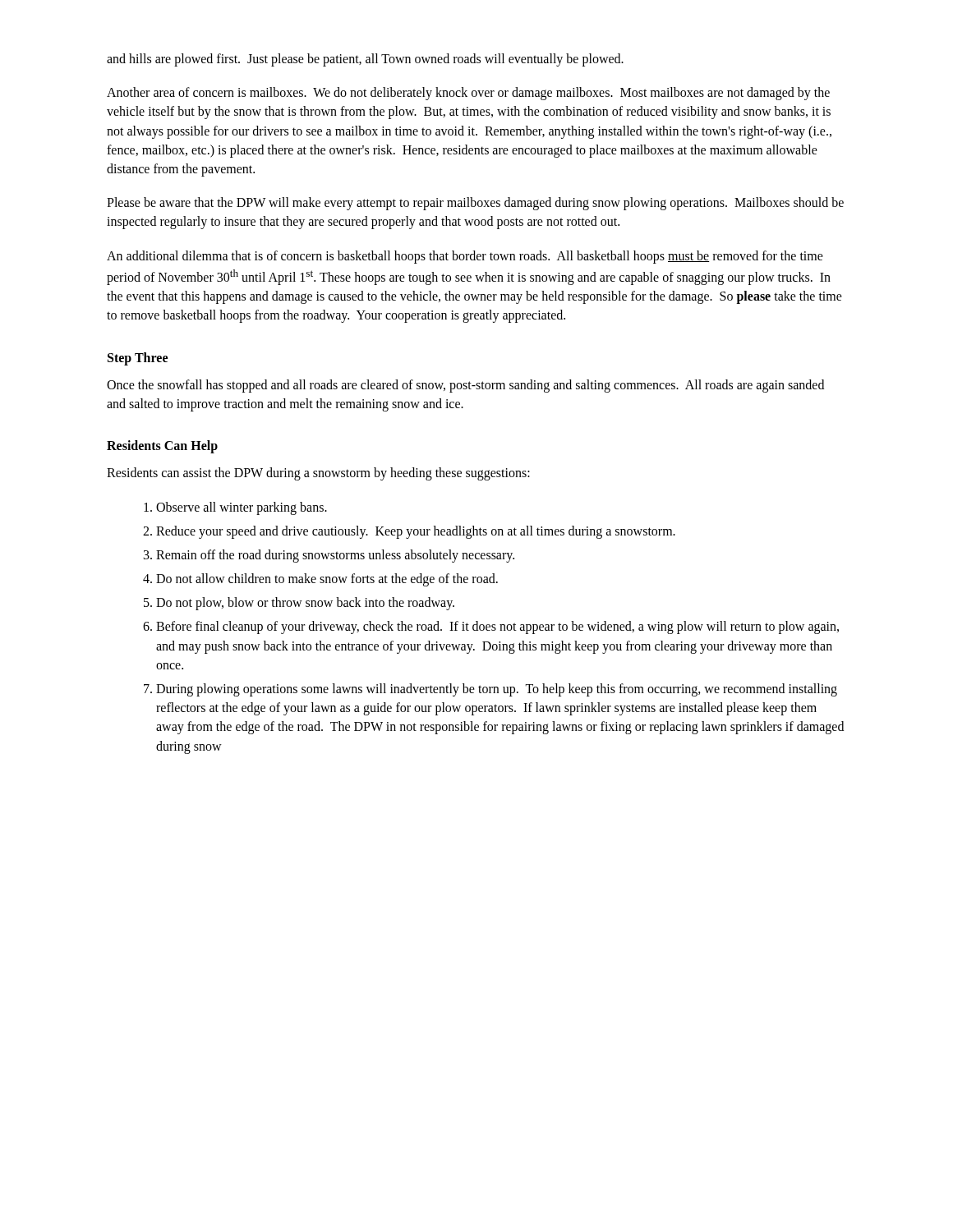This screenshot has width=953, height=1232.
Task: Navigate to the text block starting "Do not plow, blow"
Action: (x=305, y=604)
